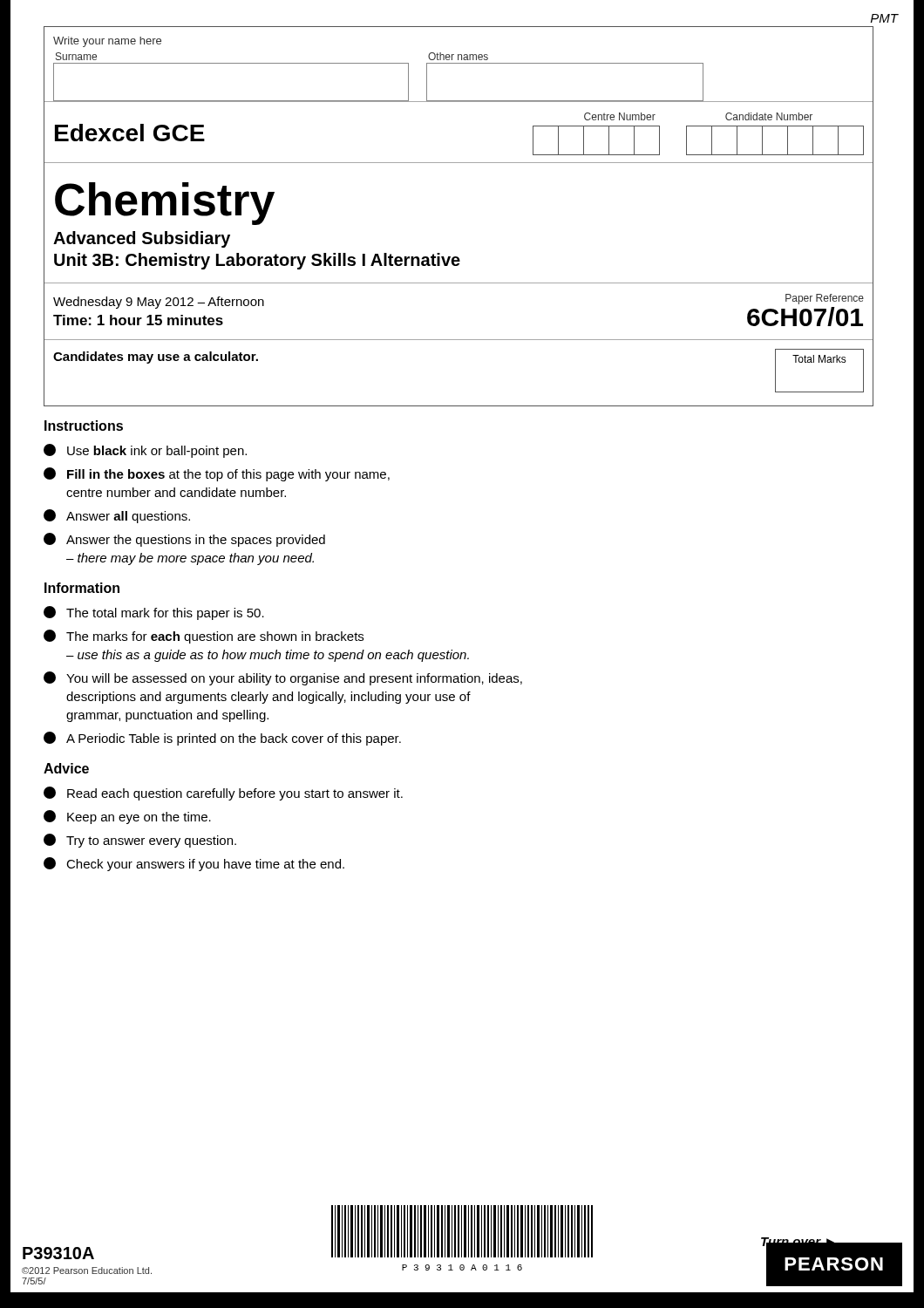This screenshot has width=924, height=1308.
Task: Select the list item that says "The total mark for this paper is 50."
Action: click(x=154, y=613)
